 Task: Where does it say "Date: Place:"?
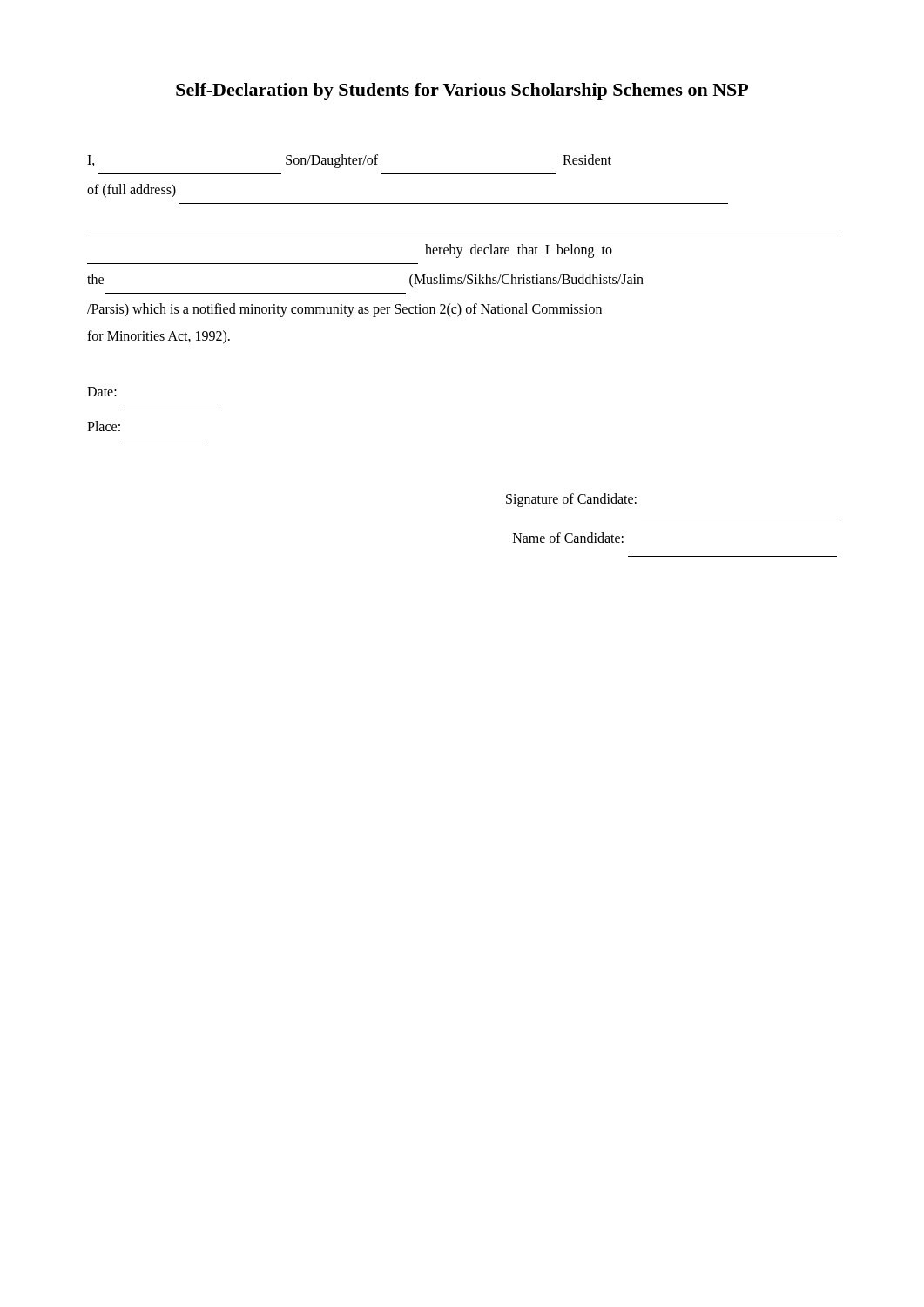click(102, 392)
